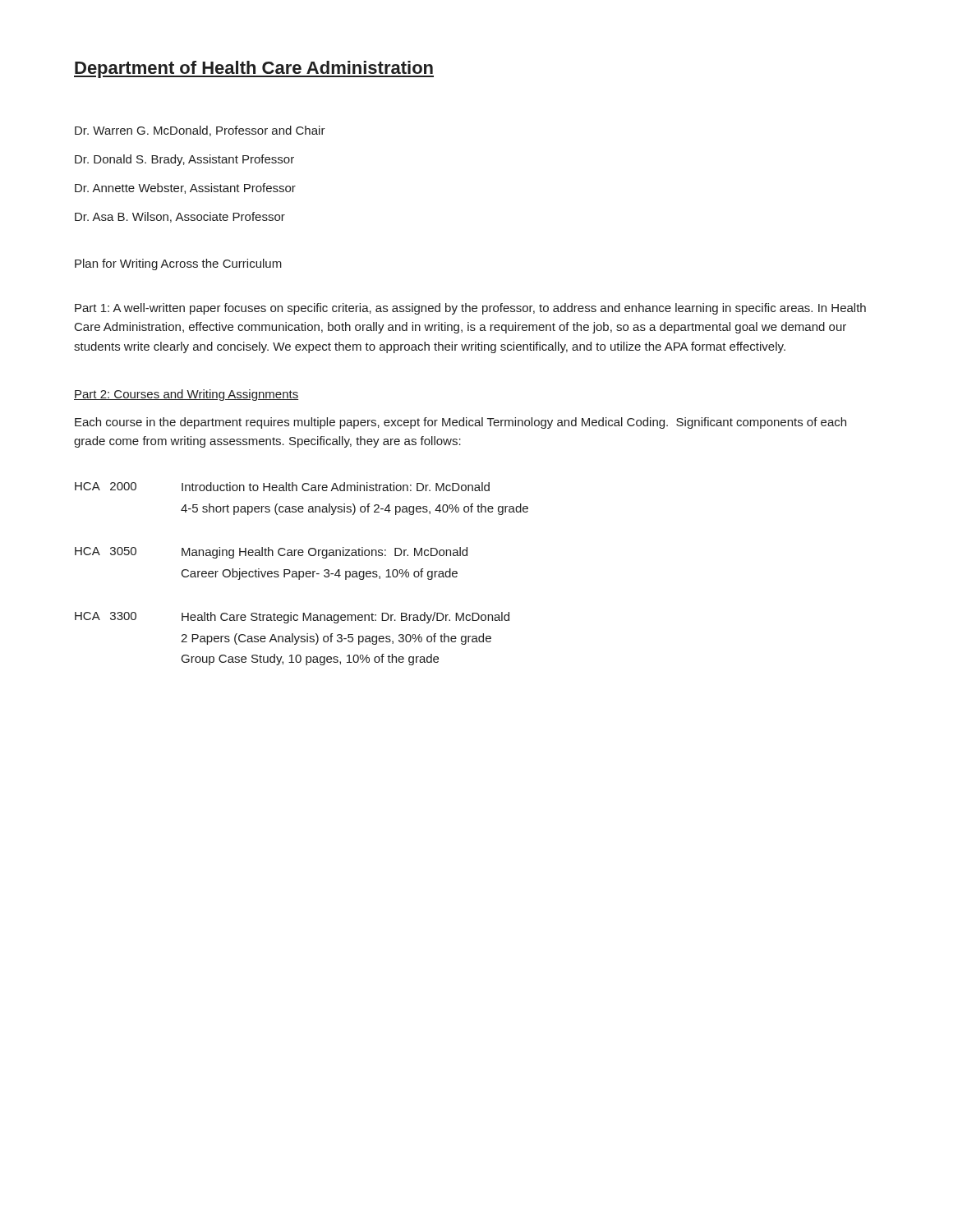Locate the text starting "Dr. Warren G."
This screenshot has width=953, height=1232.
point(199,130)
